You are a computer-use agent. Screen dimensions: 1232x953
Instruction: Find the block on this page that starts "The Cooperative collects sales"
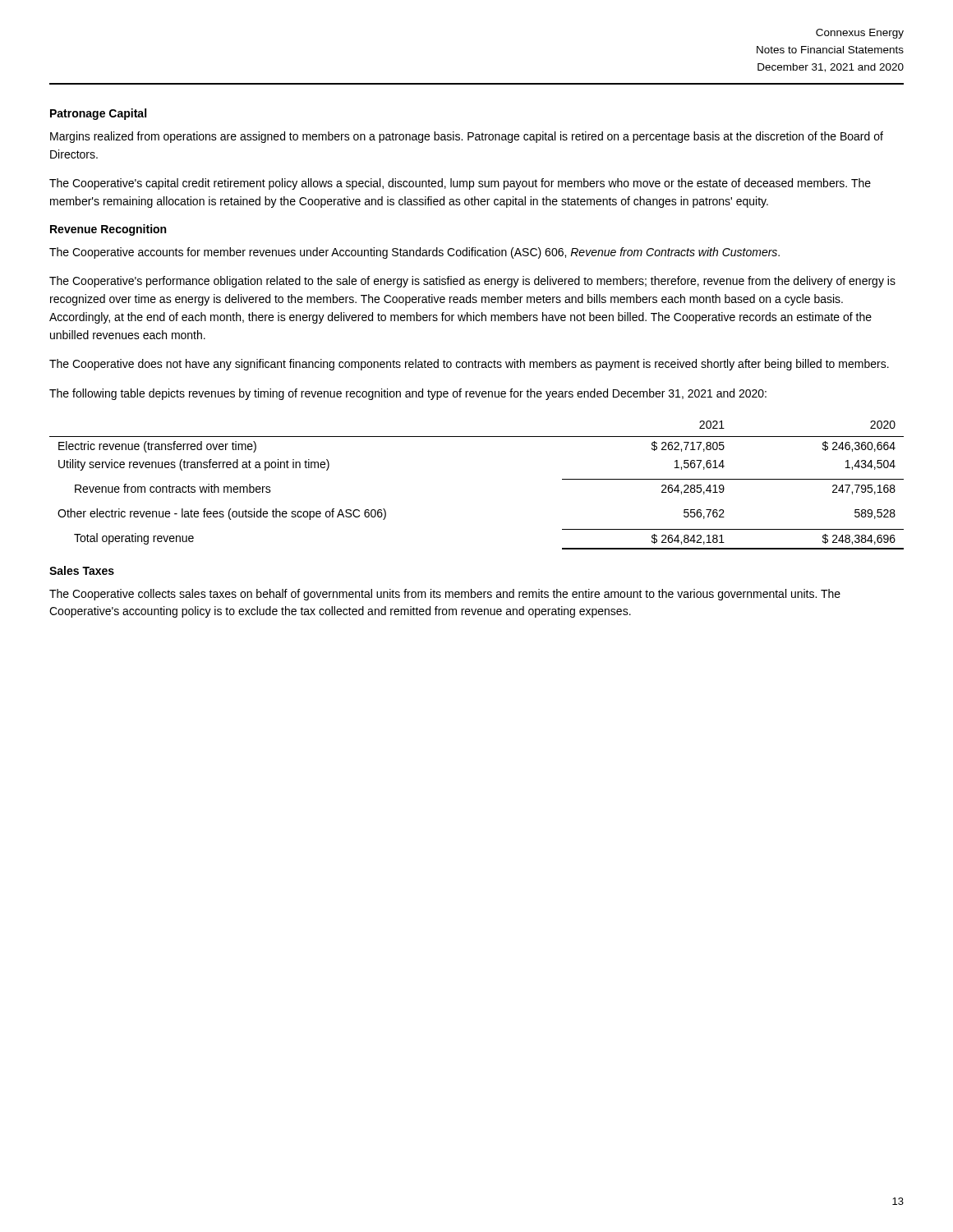[x=445, y=602]
